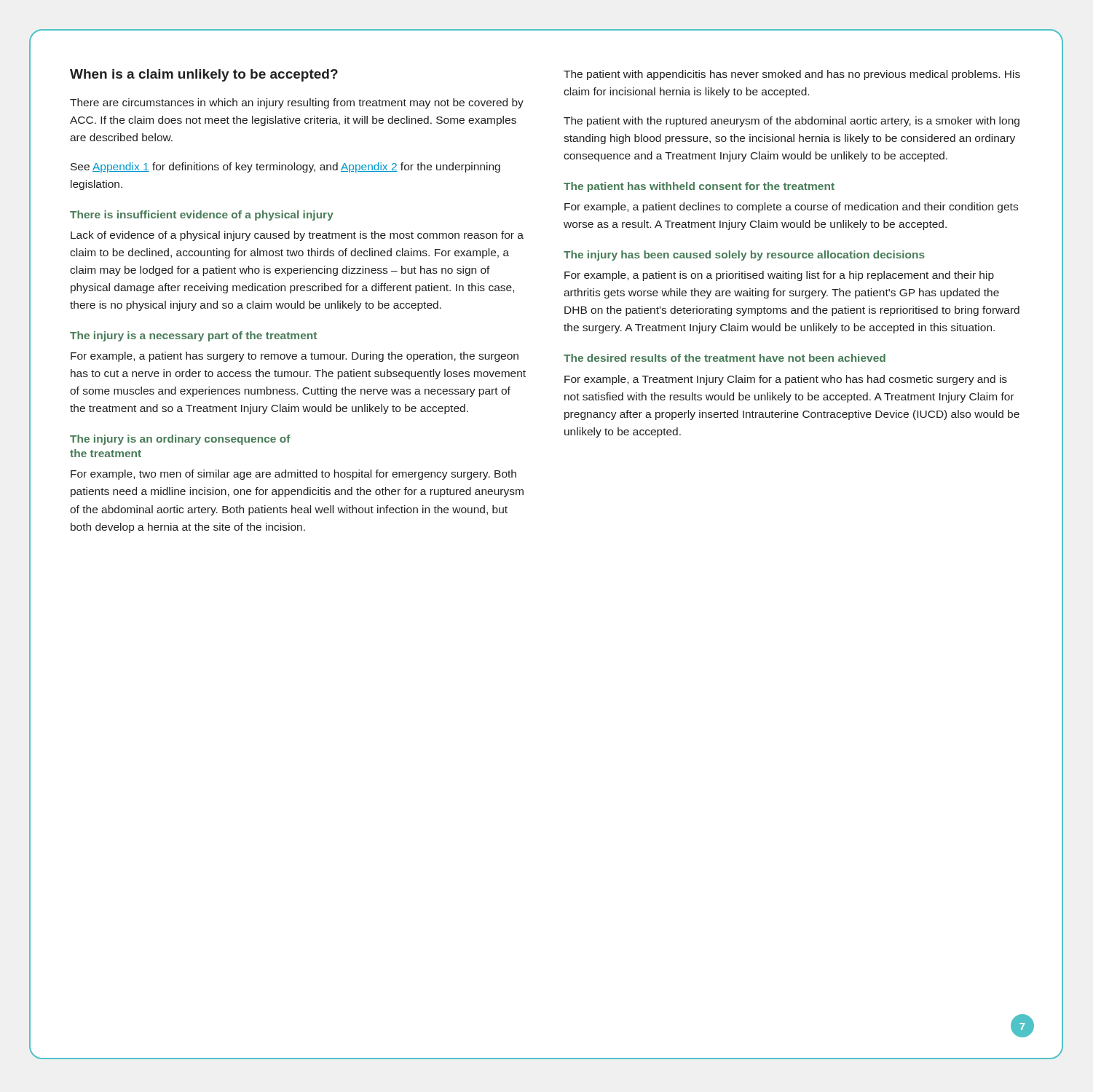Click the section header that begins "When is a claim unlikely to be"
Screen dimensions: 1092x1093
click(204, 74)
